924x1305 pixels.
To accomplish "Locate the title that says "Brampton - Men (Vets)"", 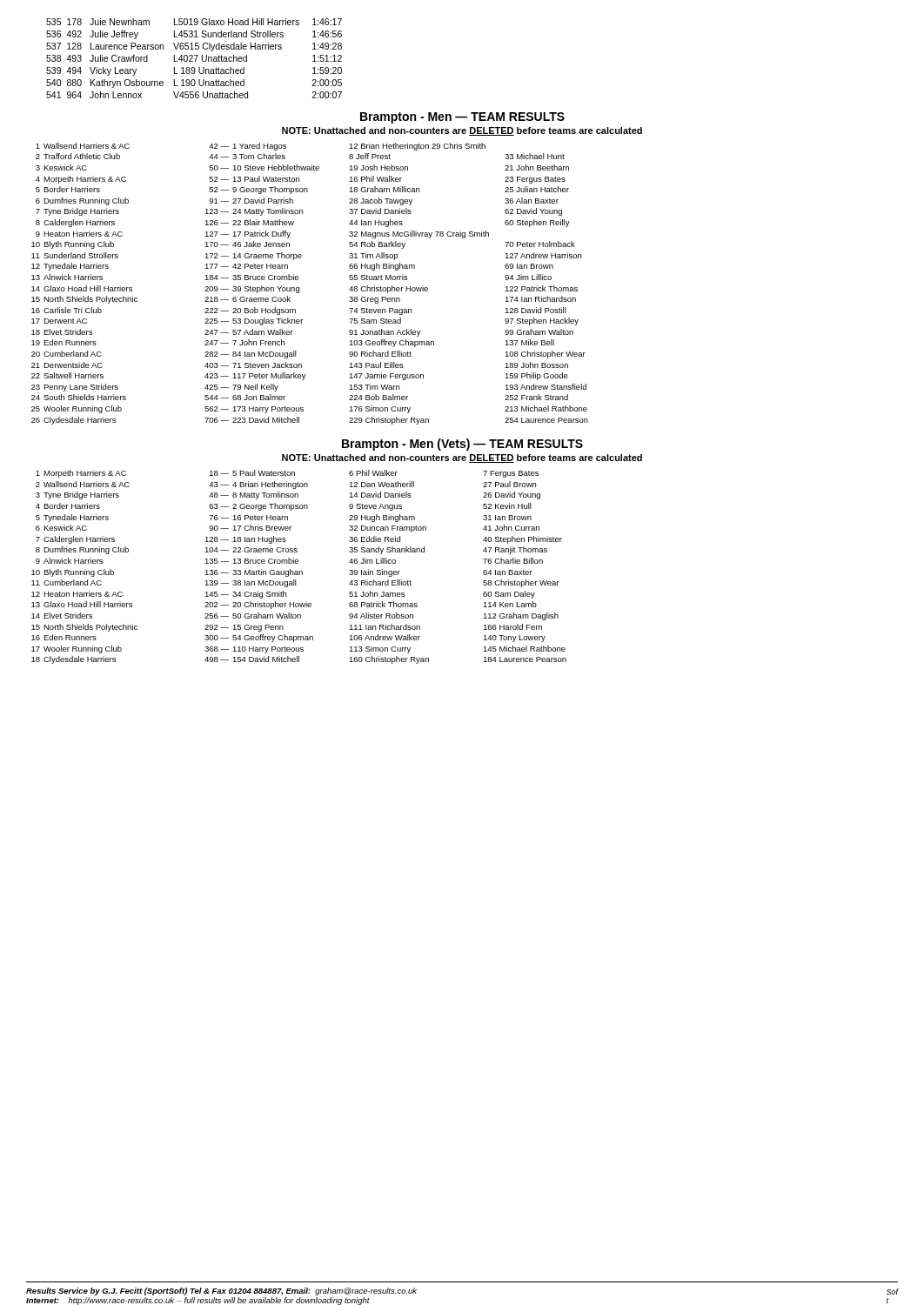I will 462,444.
